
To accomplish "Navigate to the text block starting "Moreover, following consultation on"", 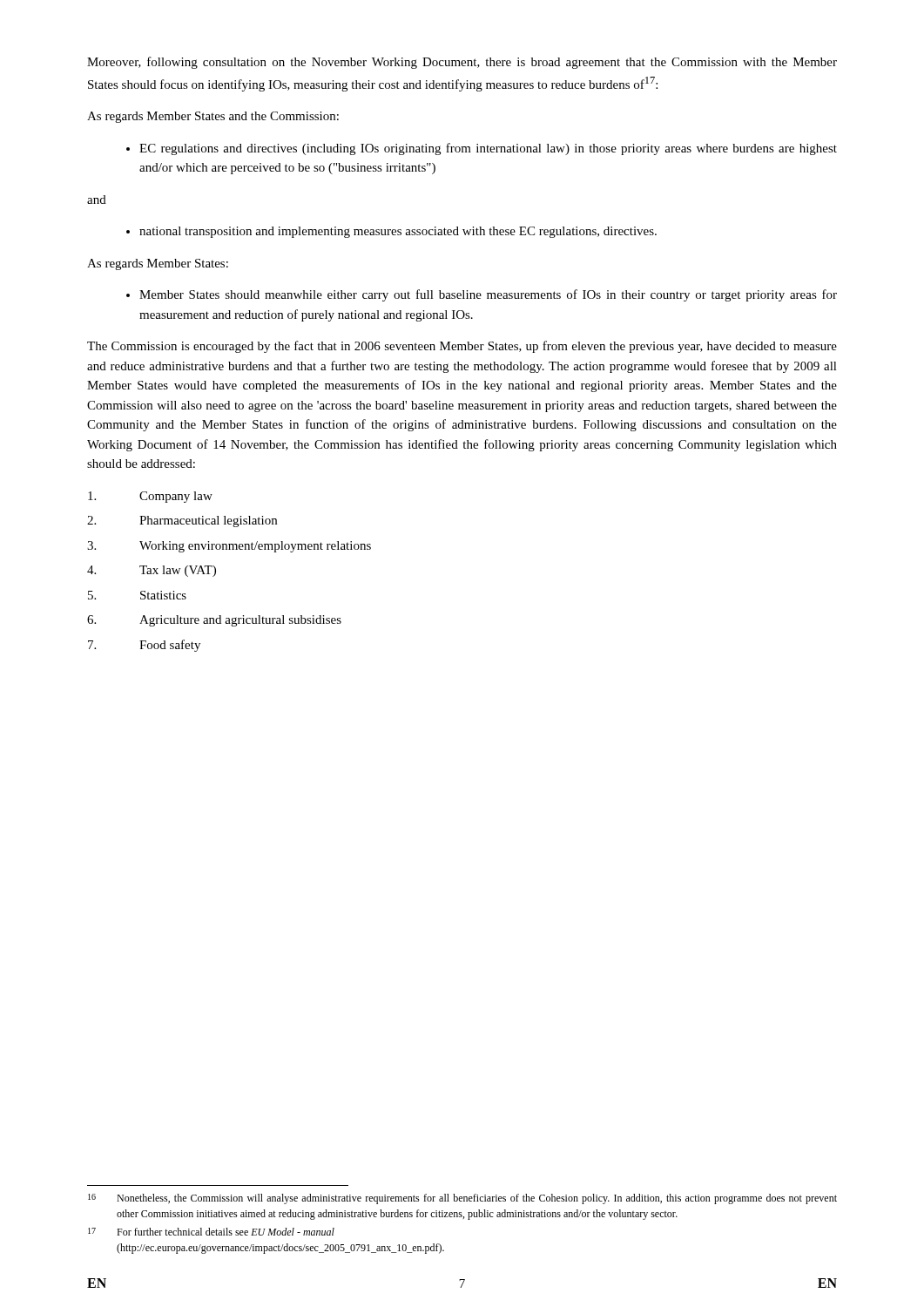I will coord(462,73).
